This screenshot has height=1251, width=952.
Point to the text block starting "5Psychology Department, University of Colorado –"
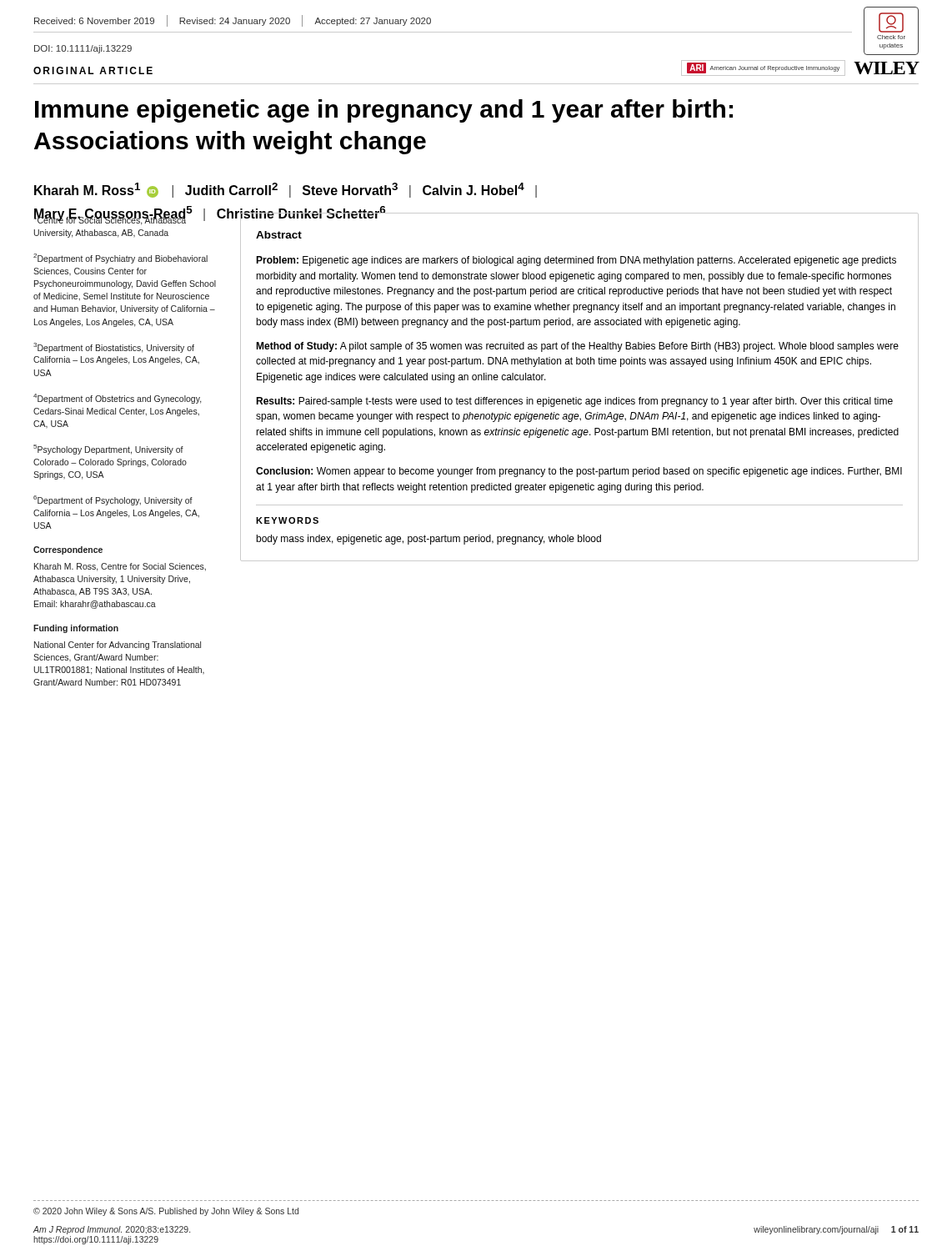(x=110, y=461)
